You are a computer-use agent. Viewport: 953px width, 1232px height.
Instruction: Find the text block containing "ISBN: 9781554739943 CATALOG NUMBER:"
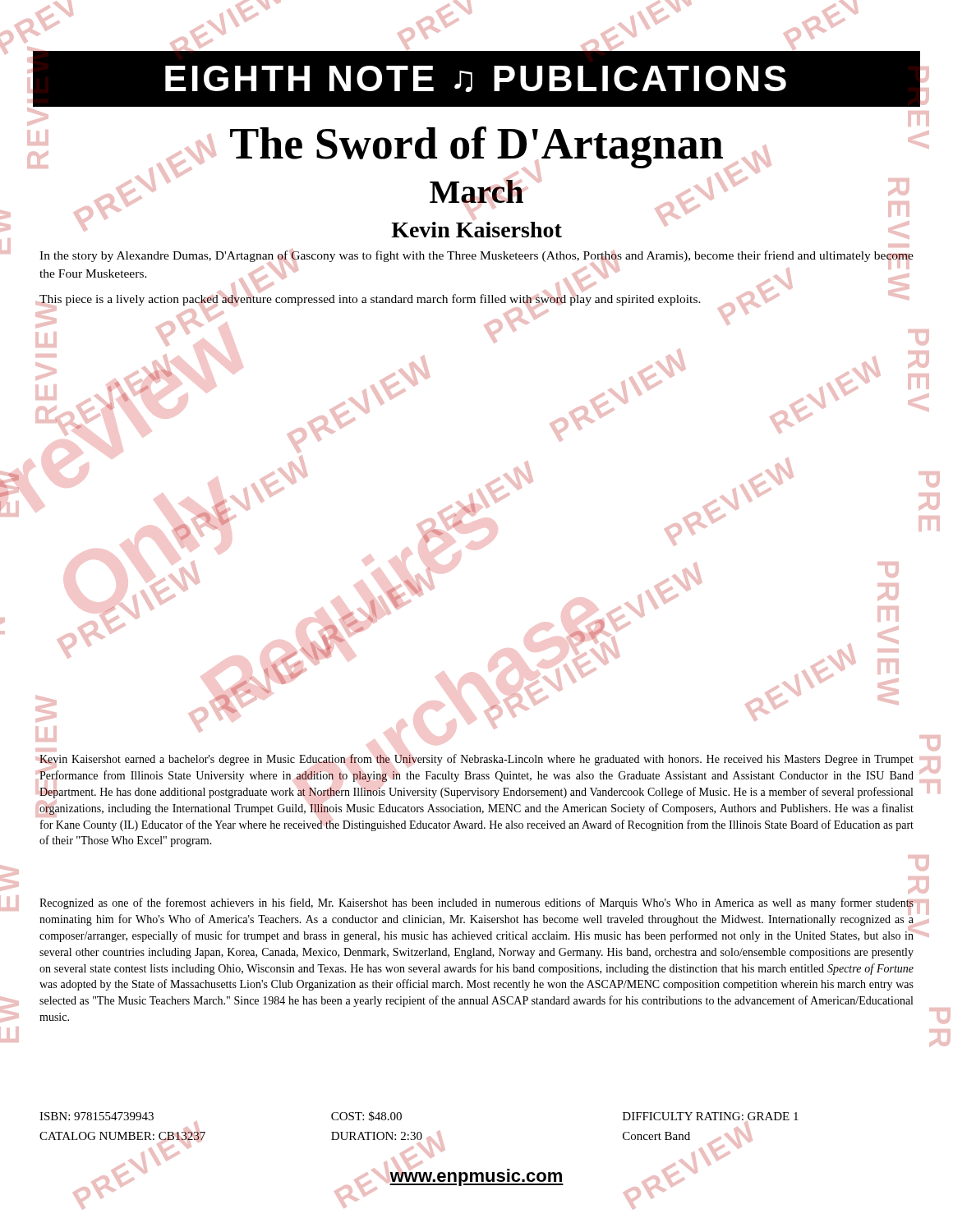(x=419, y=1129)
